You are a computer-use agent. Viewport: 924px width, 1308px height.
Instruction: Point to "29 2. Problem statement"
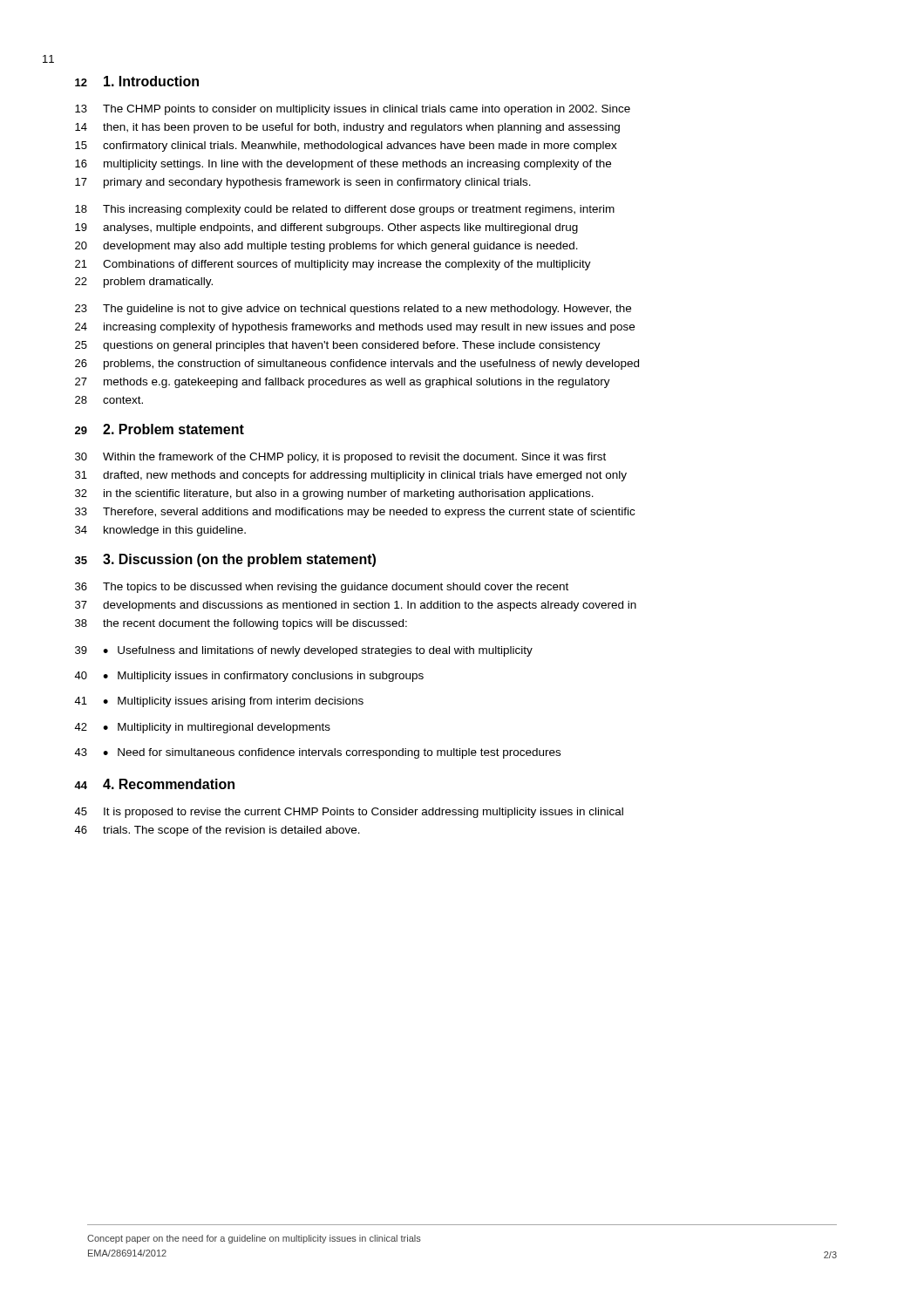(166, 431)
